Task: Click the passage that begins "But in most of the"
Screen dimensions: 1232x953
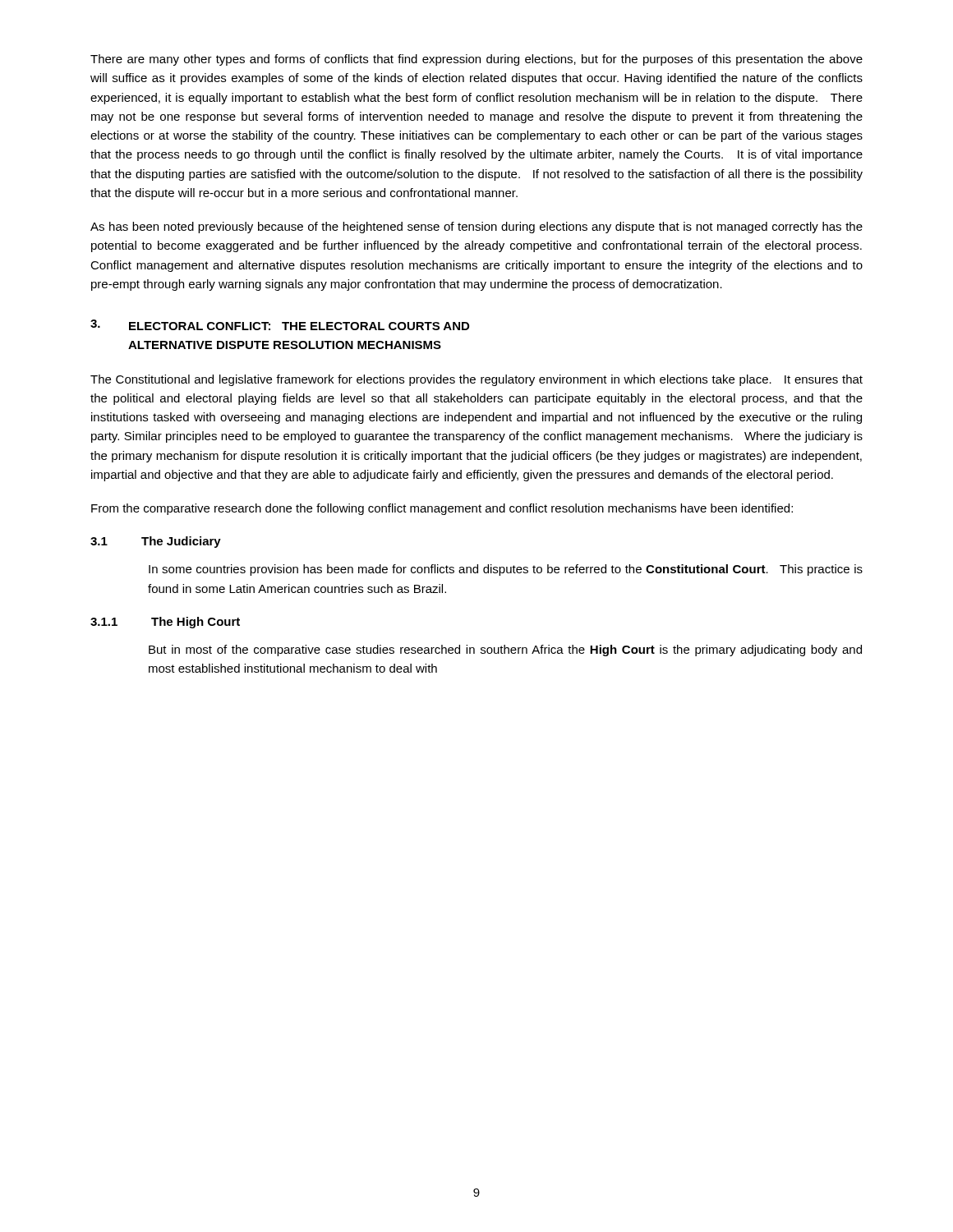Action: click(505, 659)
